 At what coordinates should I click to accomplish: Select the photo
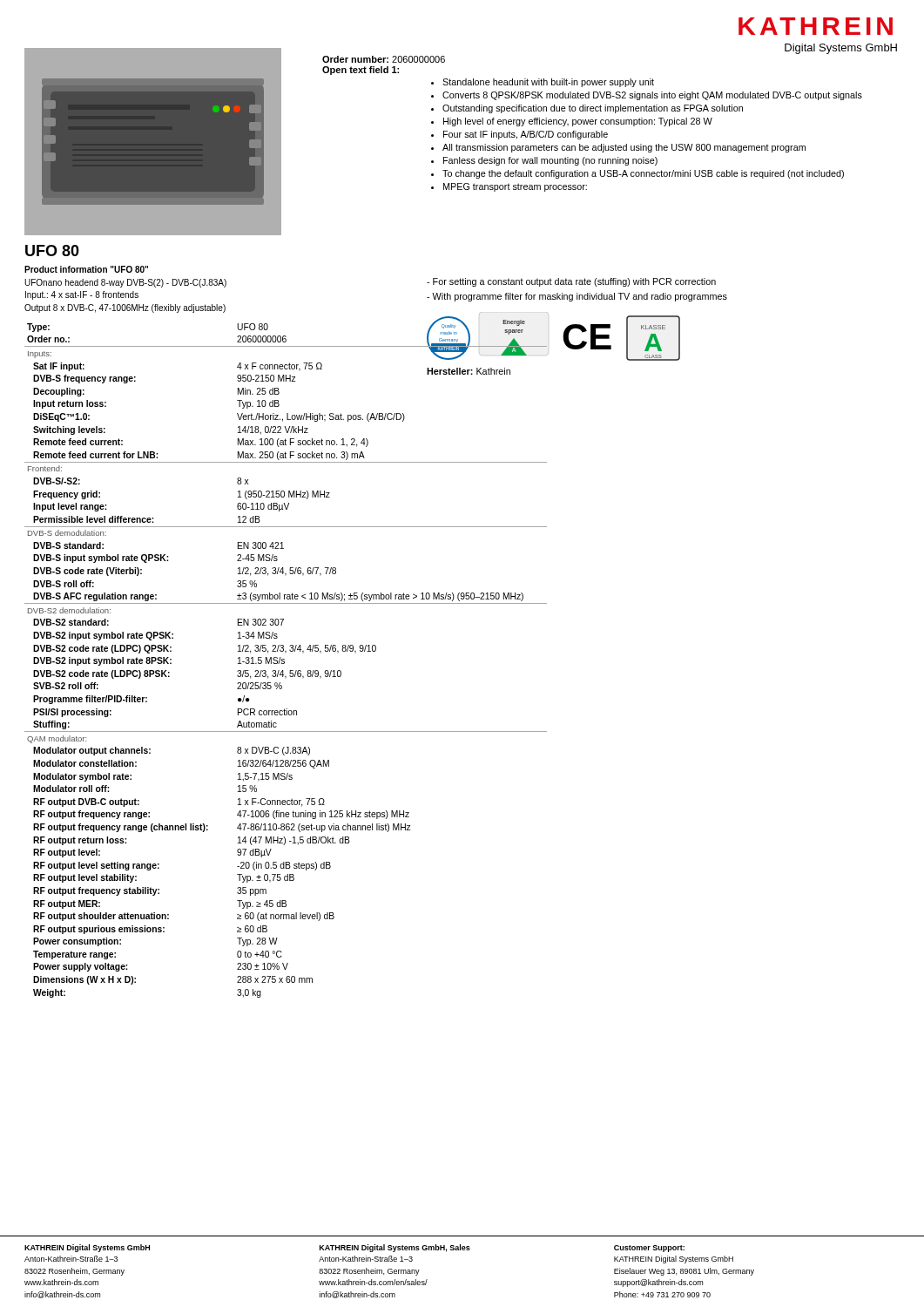(153, 142)
